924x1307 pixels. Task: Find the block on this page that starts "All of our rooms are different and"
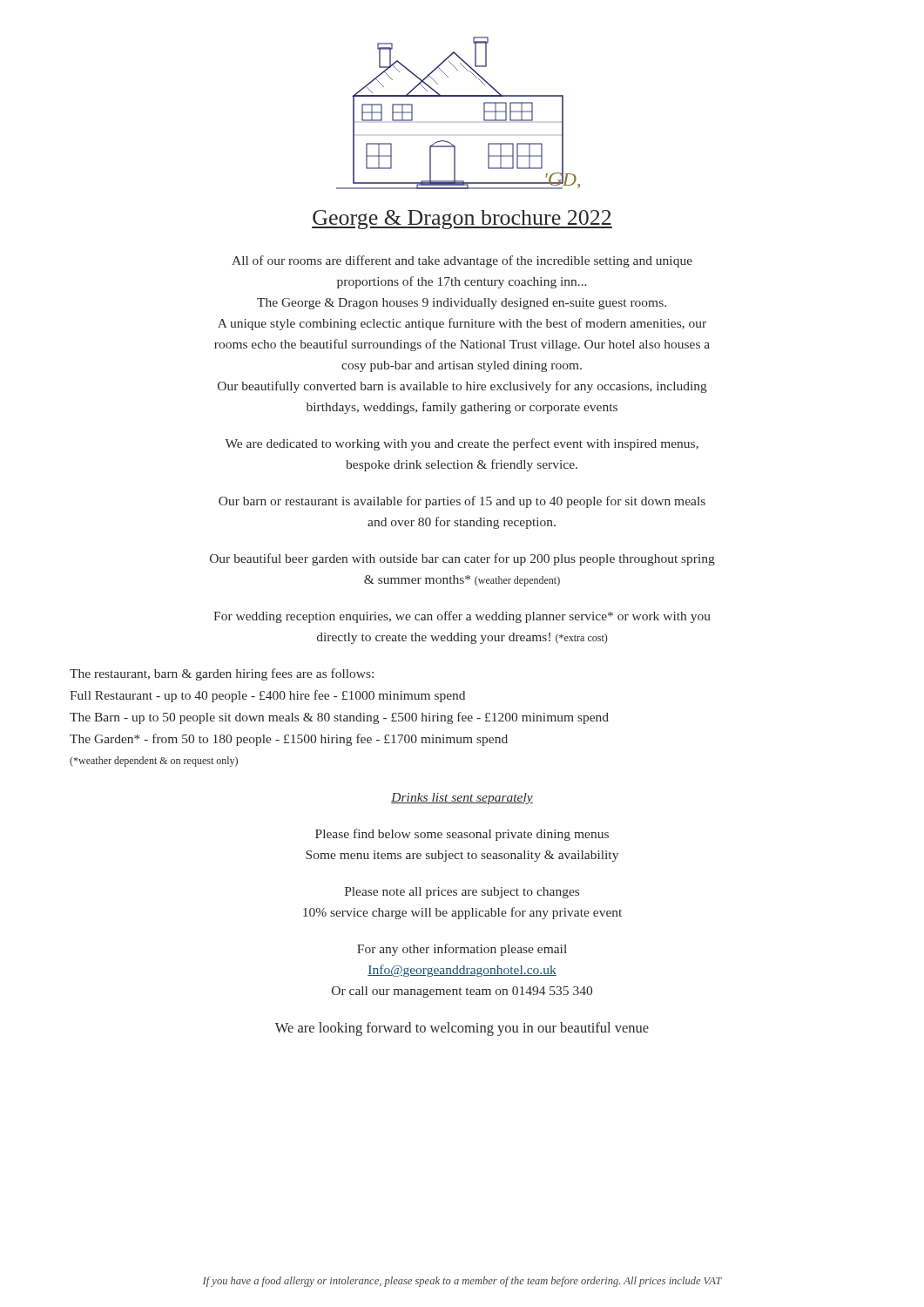pyautogui.click(x=462, y=333)
